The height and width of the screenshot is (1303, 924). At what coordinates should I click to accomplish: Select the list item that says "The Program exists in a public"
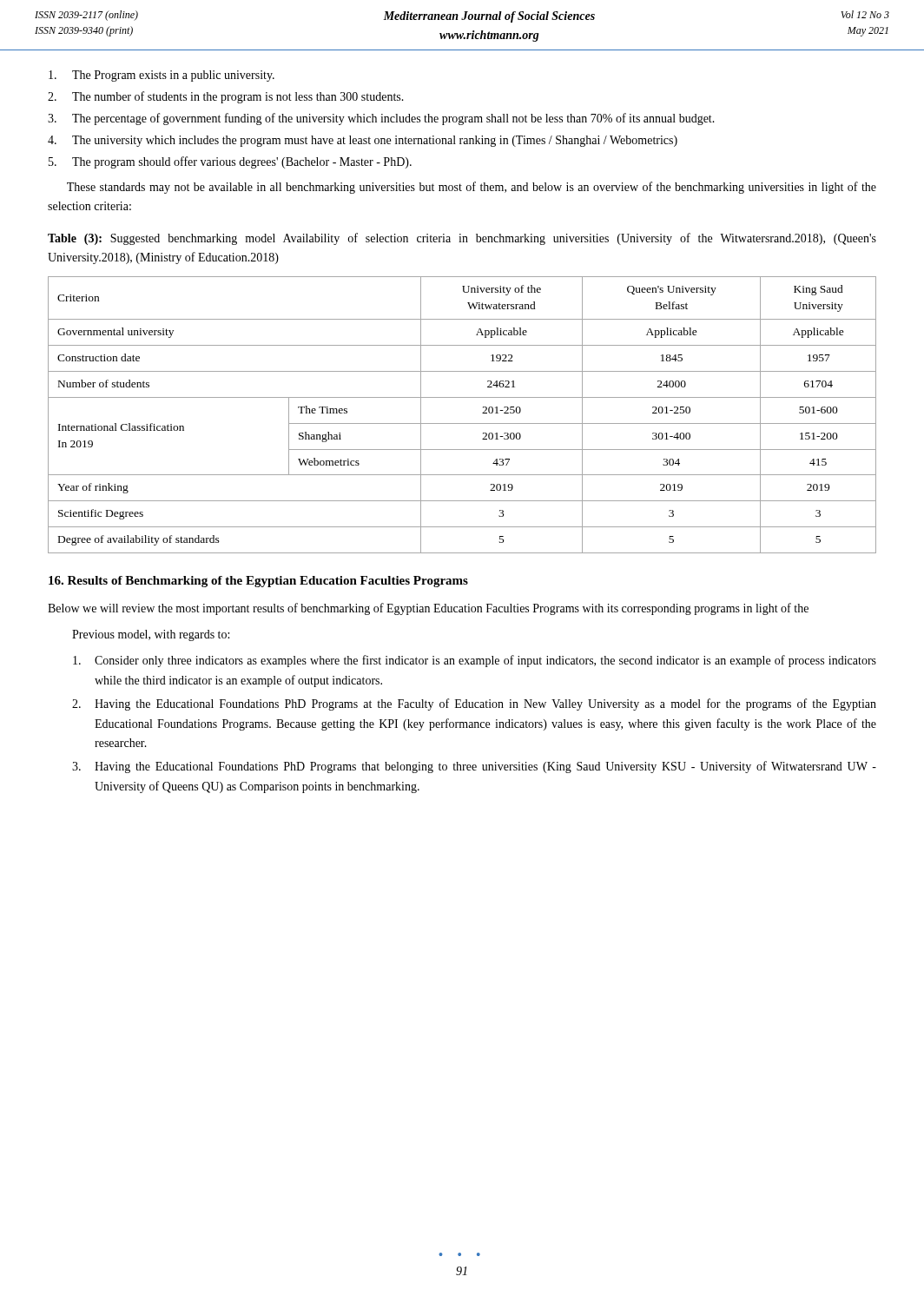pyautogui.click(x=162, y=76)
